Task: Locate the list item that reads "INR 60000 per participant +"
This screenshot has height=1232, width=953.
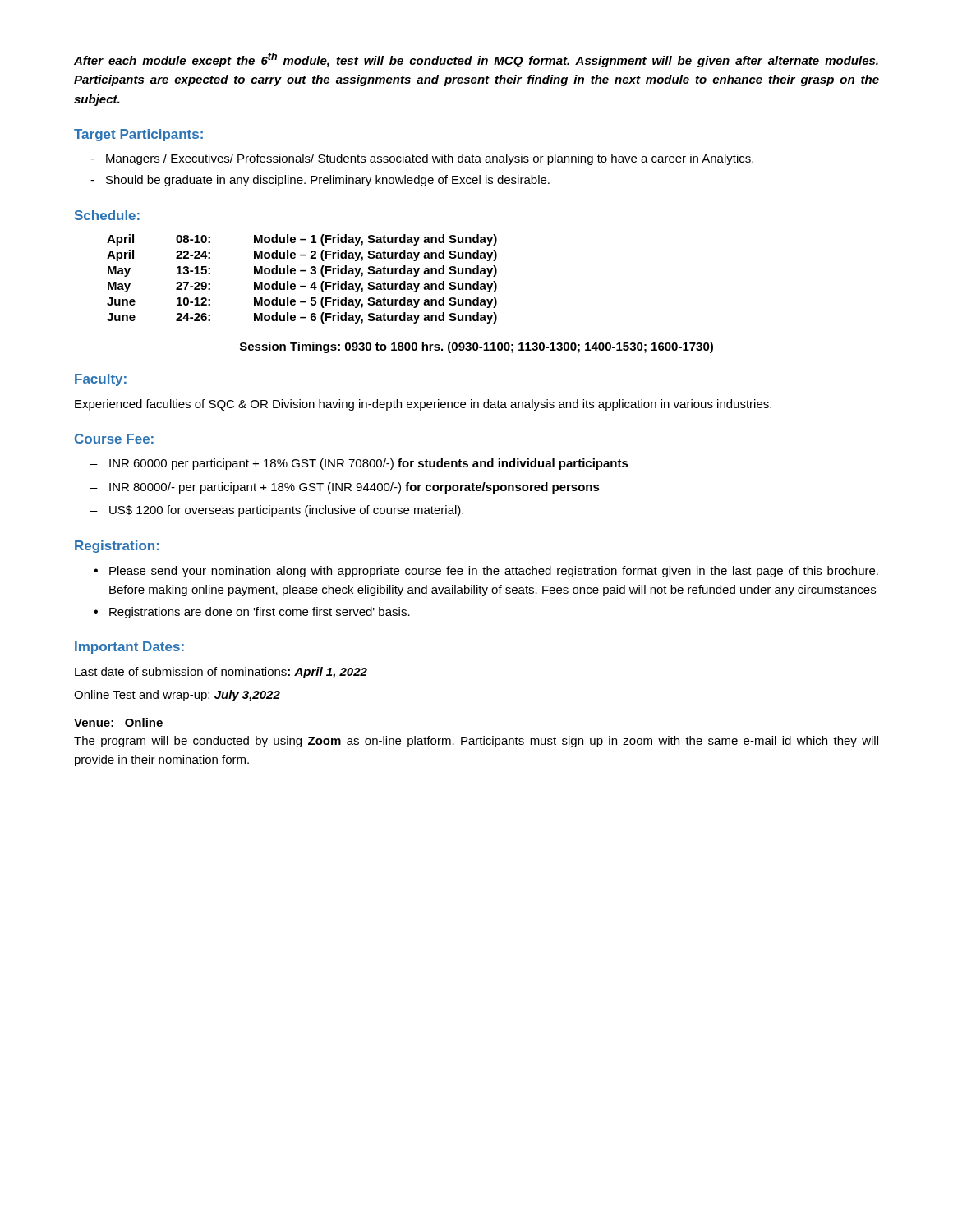Action: pos(368,463)
